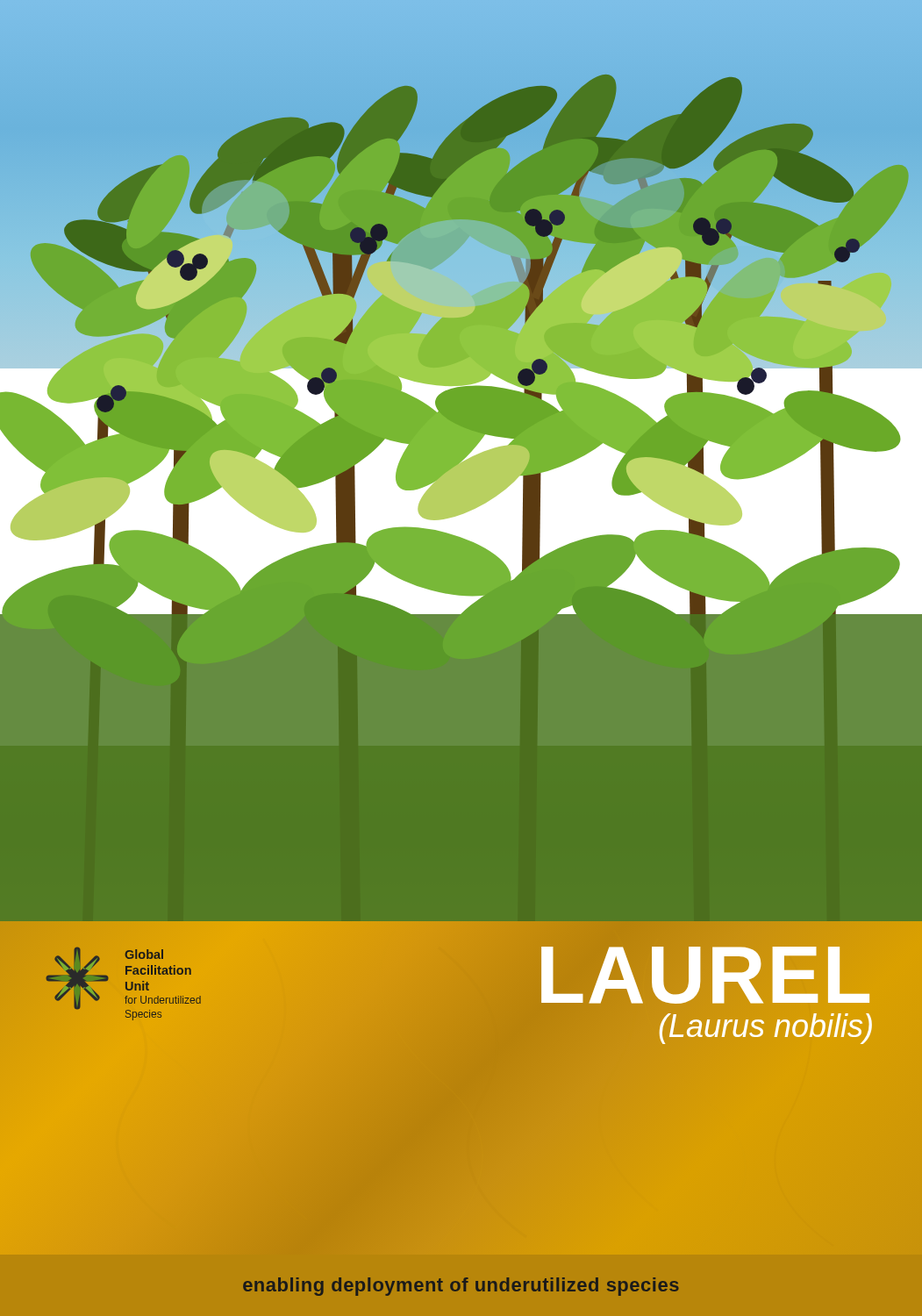Locate the text "LAUREL (Laurus nobilis)"
This screenshot has height=1316, width=922.
tap(705, 990)
